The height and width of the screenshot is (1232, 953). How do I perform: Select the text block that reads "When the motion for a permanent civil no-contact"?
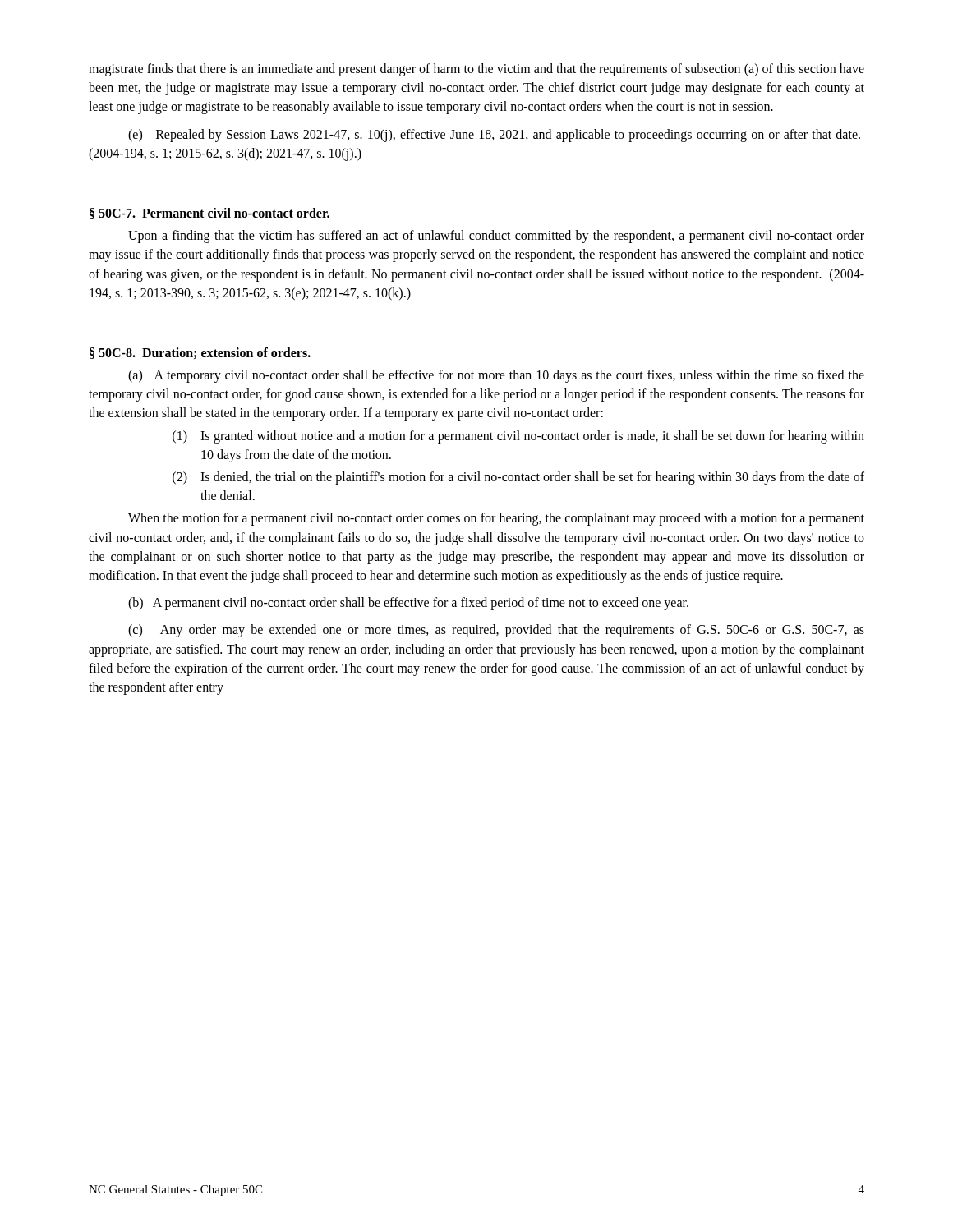point(476,547)
